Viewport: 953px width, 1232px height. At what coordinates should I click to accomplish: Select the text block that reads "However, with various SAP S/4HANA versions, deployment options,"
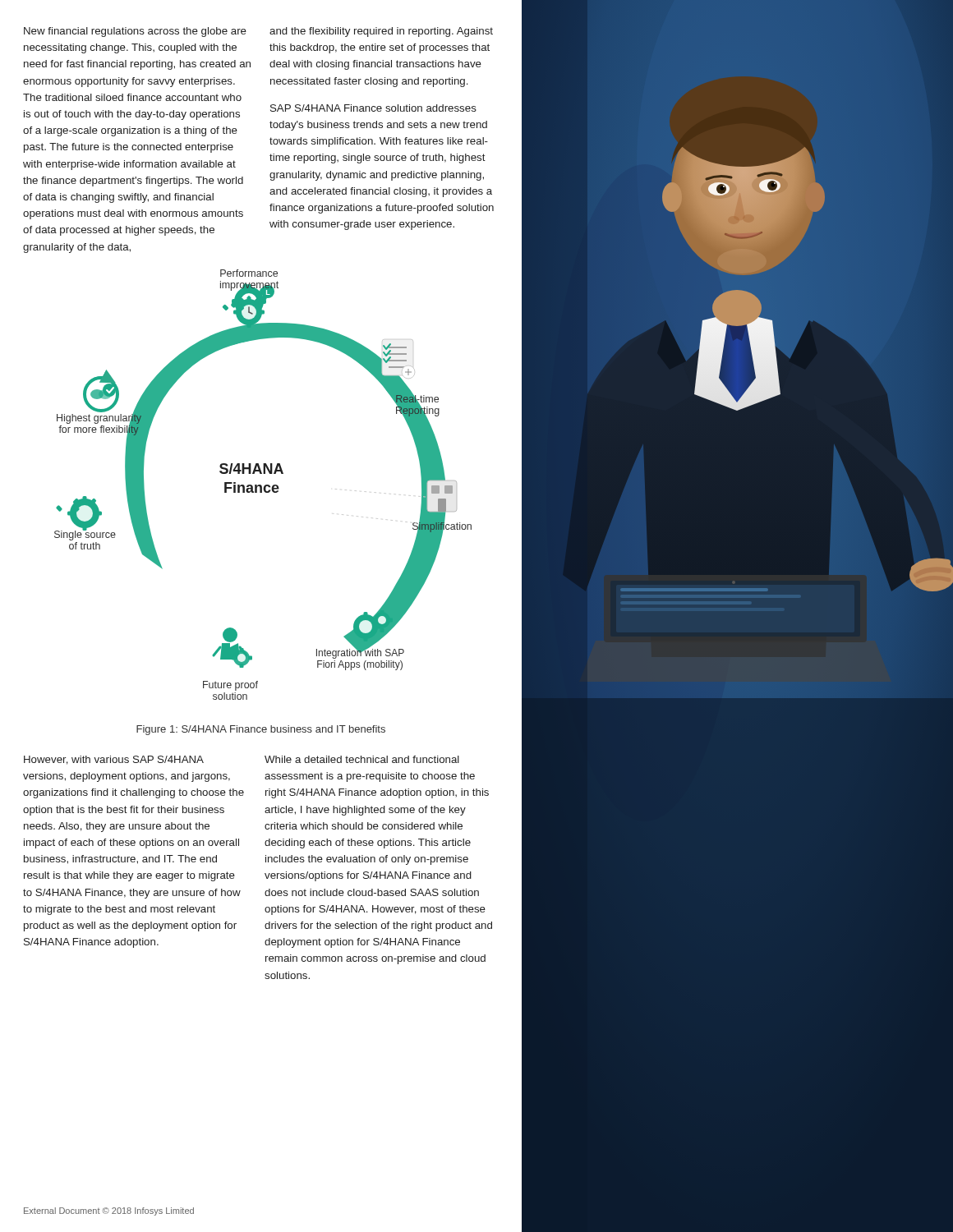click(x=134, y=851)
